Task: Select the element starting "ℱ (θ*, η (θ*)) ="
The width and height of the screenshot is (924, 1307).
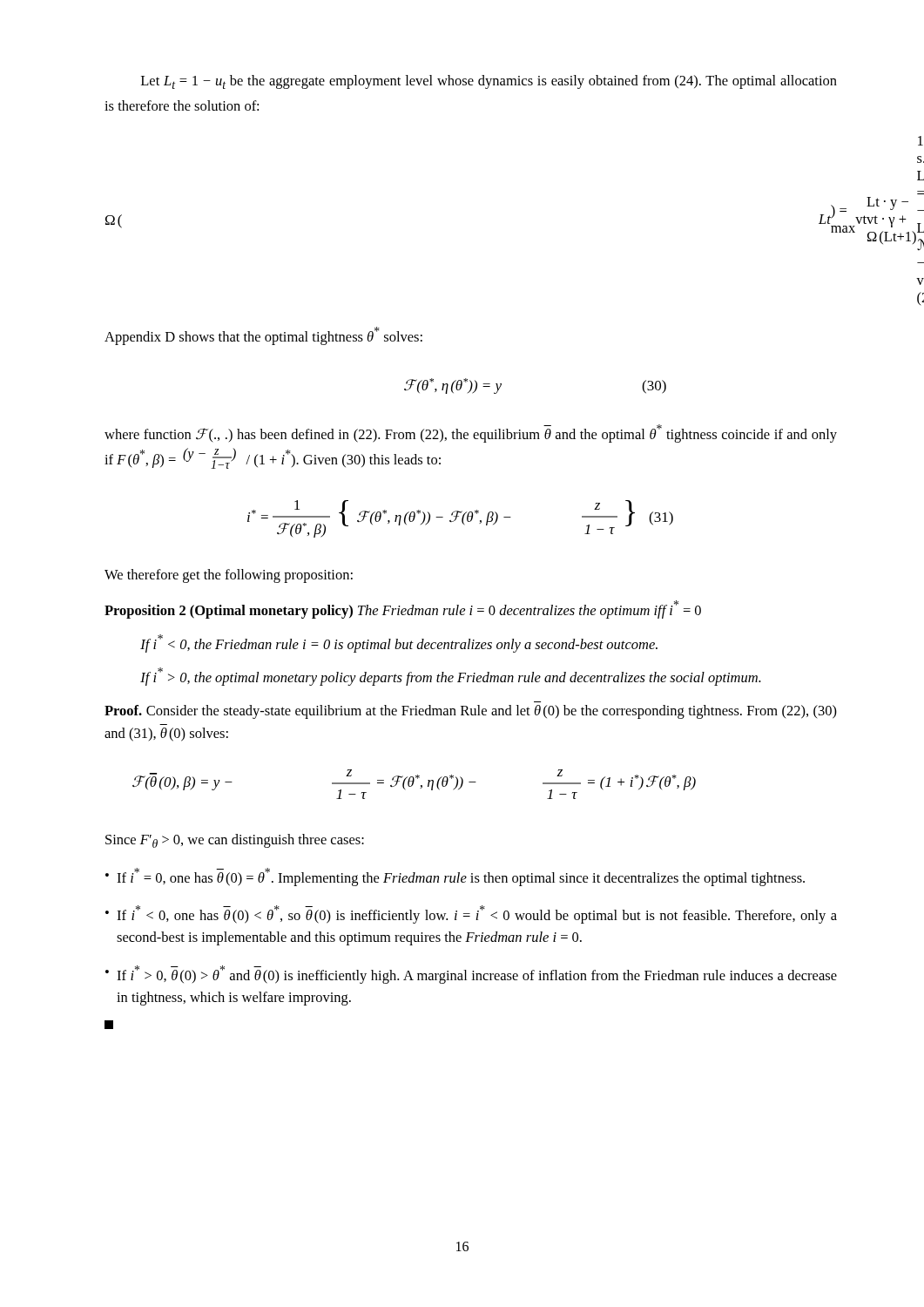Action: tap(471, 384)
